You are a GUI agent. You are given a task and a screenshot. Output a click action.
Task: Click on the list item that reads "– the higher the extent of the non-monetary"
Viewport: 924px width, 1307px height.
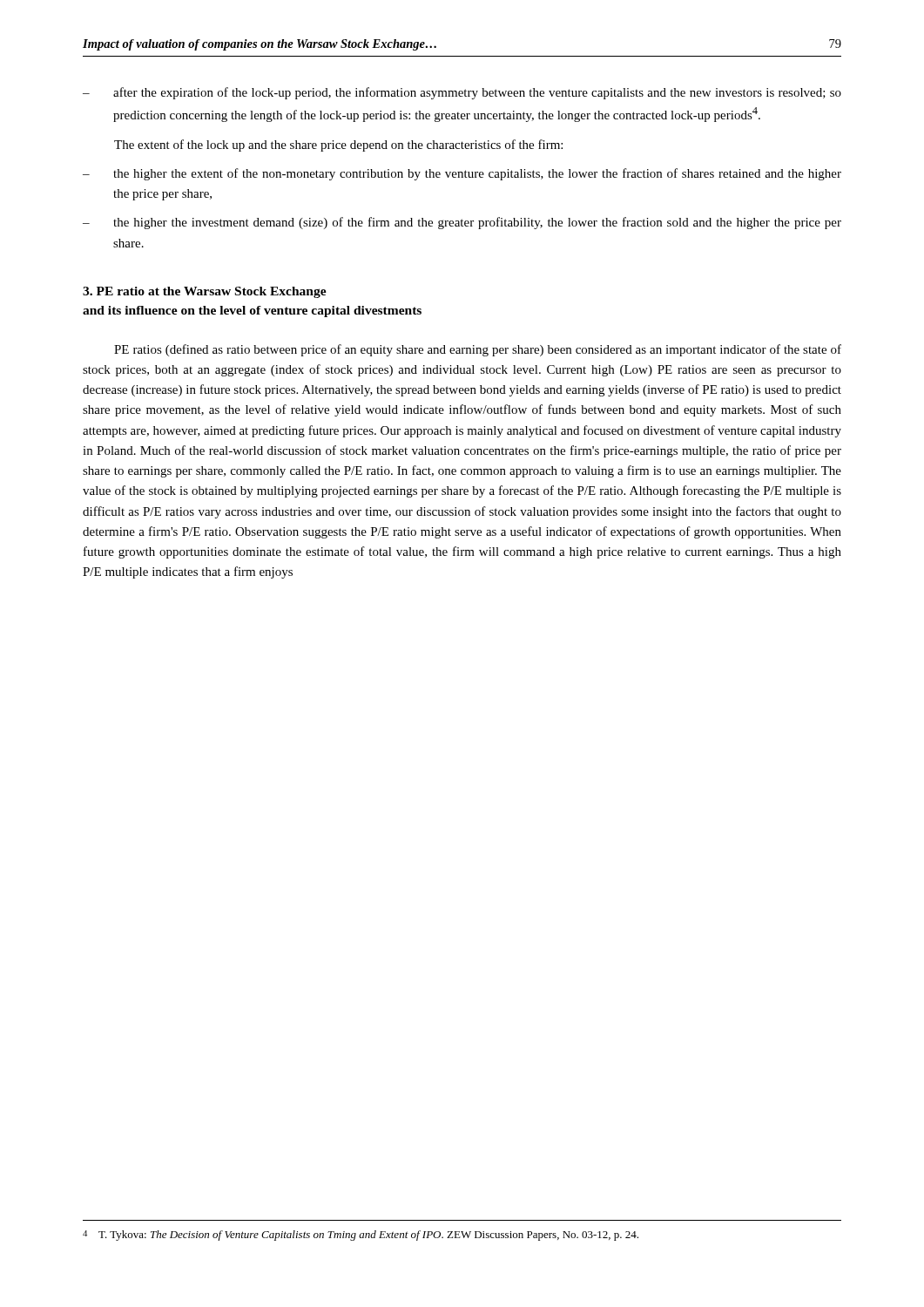coord(462,184)
